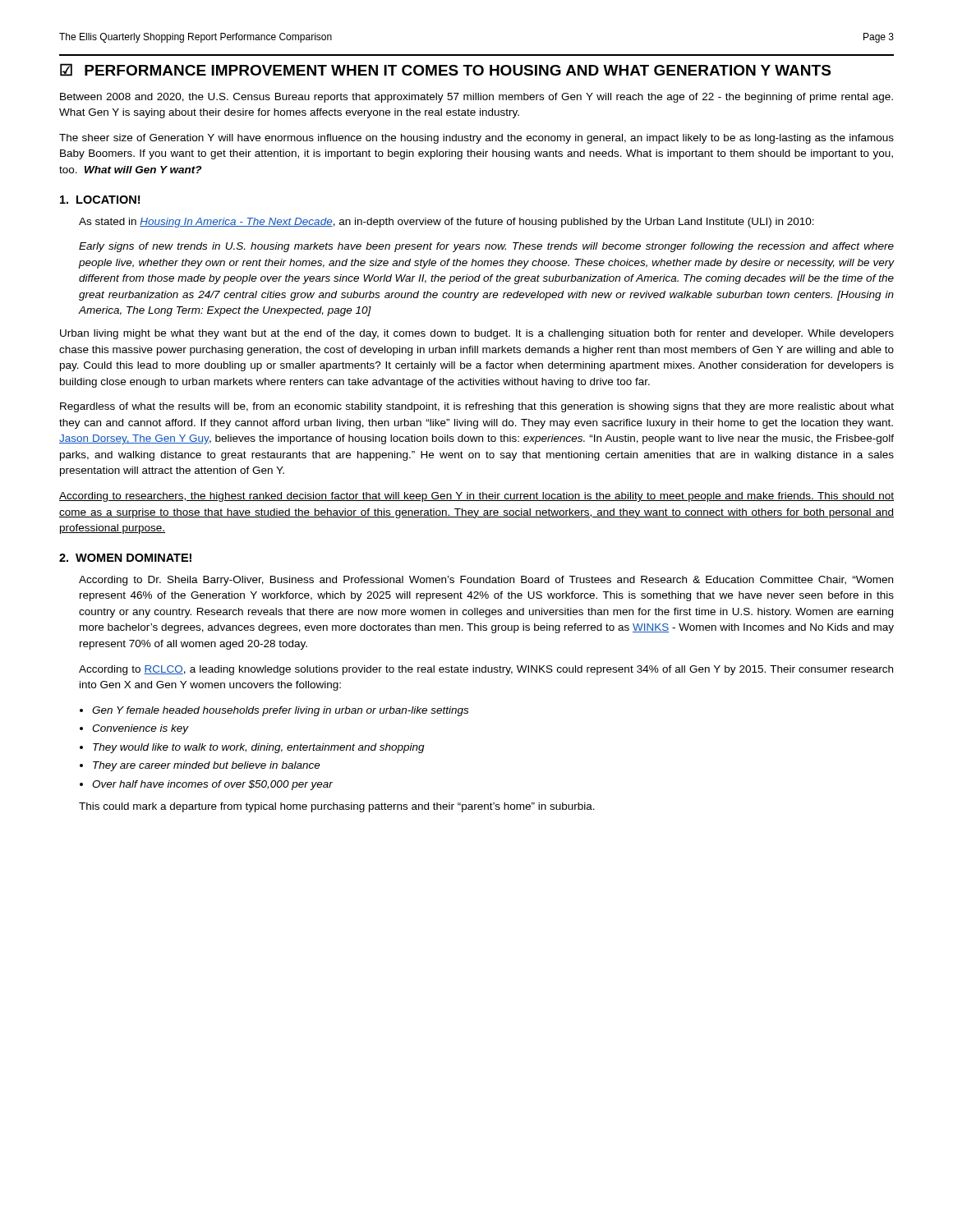The height and width of the screenshot is (1232, 953).
Task: Navigate to the region starting "As stated in"
Action: pos(486,221)
